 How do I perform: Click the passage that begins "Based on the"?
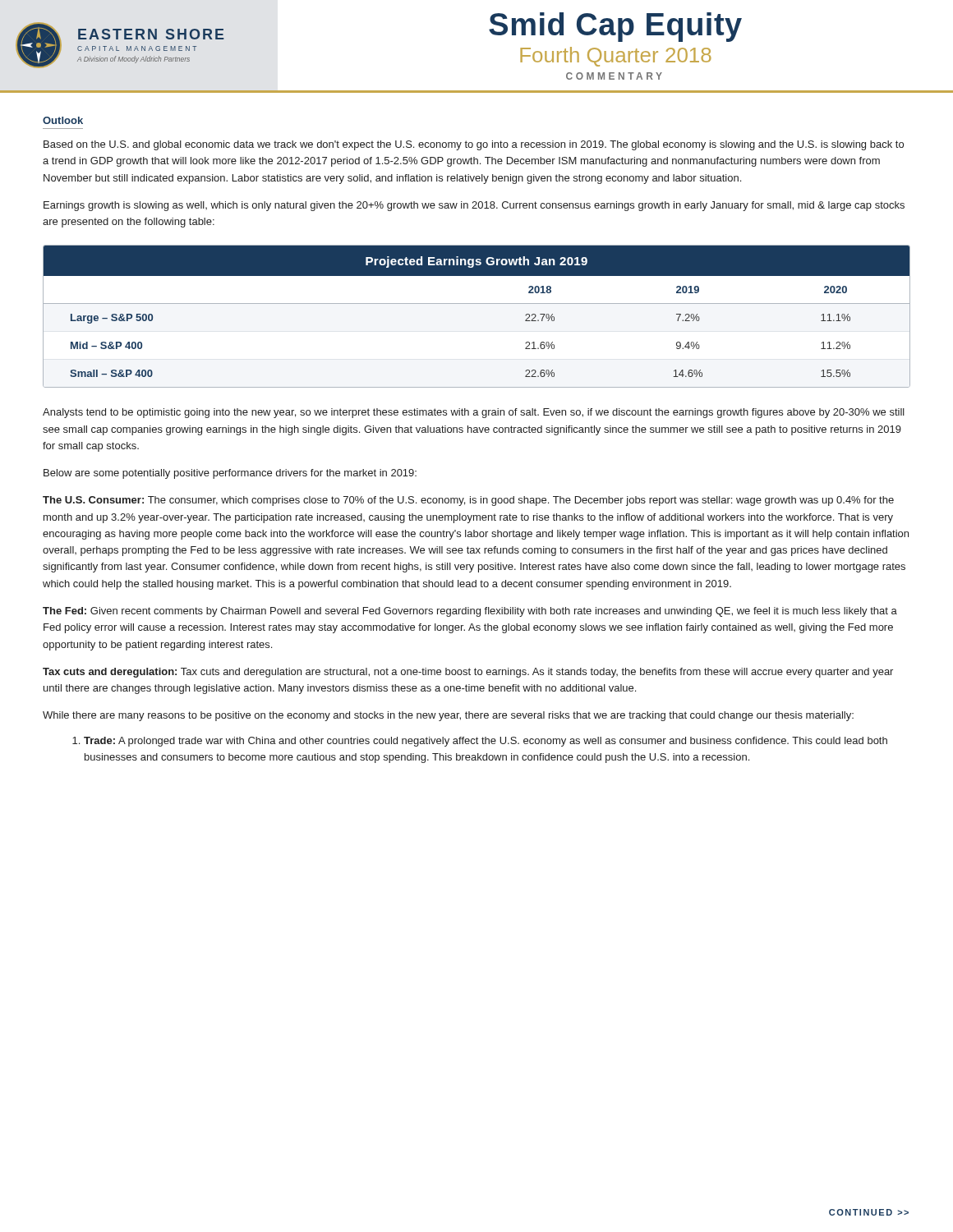(473, 161)
